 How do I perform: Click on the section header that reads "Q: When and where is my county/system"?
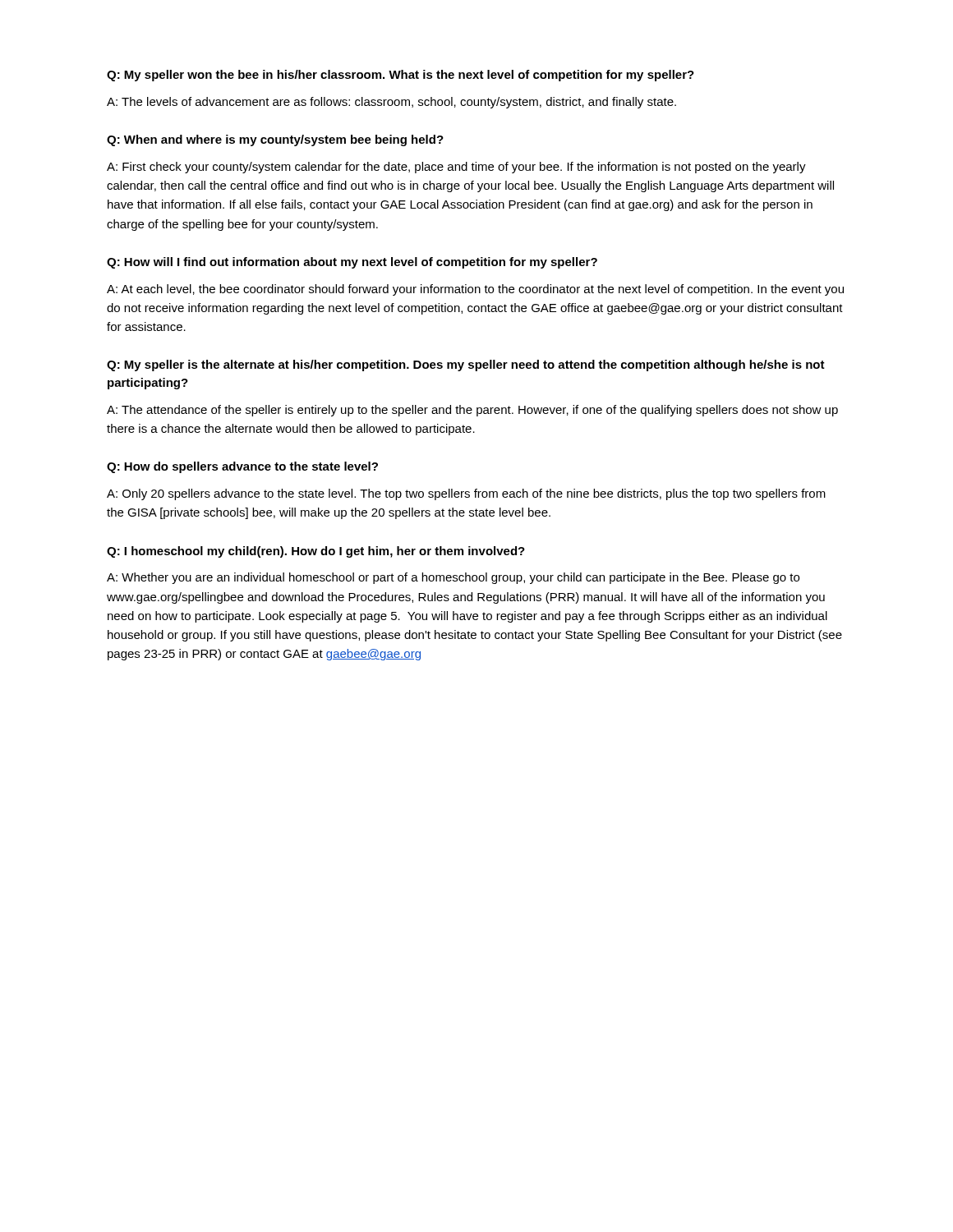(x=275, y=139)
